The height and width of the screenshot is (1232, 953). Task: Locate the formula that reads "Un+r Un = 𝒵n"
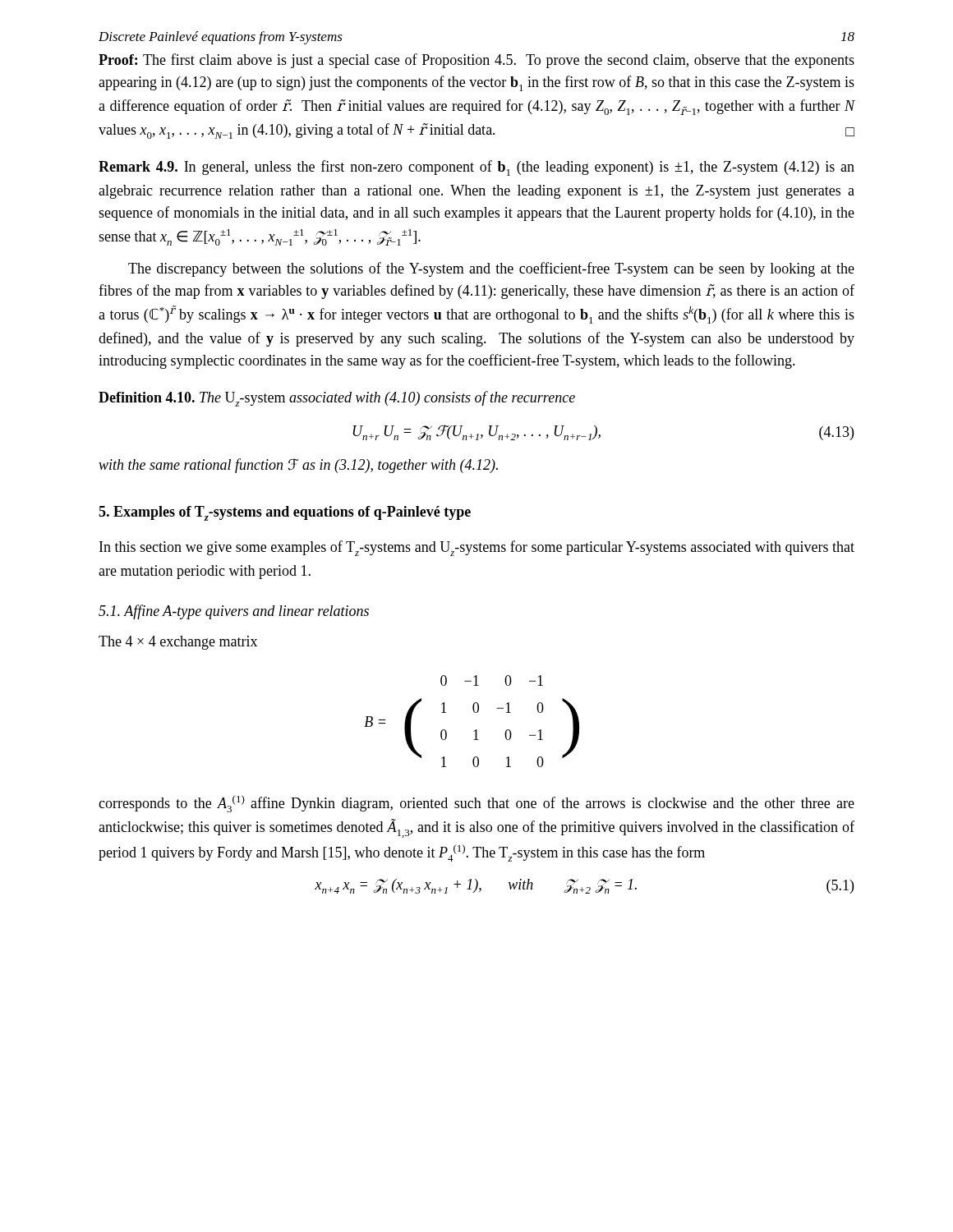pos(603,433)
